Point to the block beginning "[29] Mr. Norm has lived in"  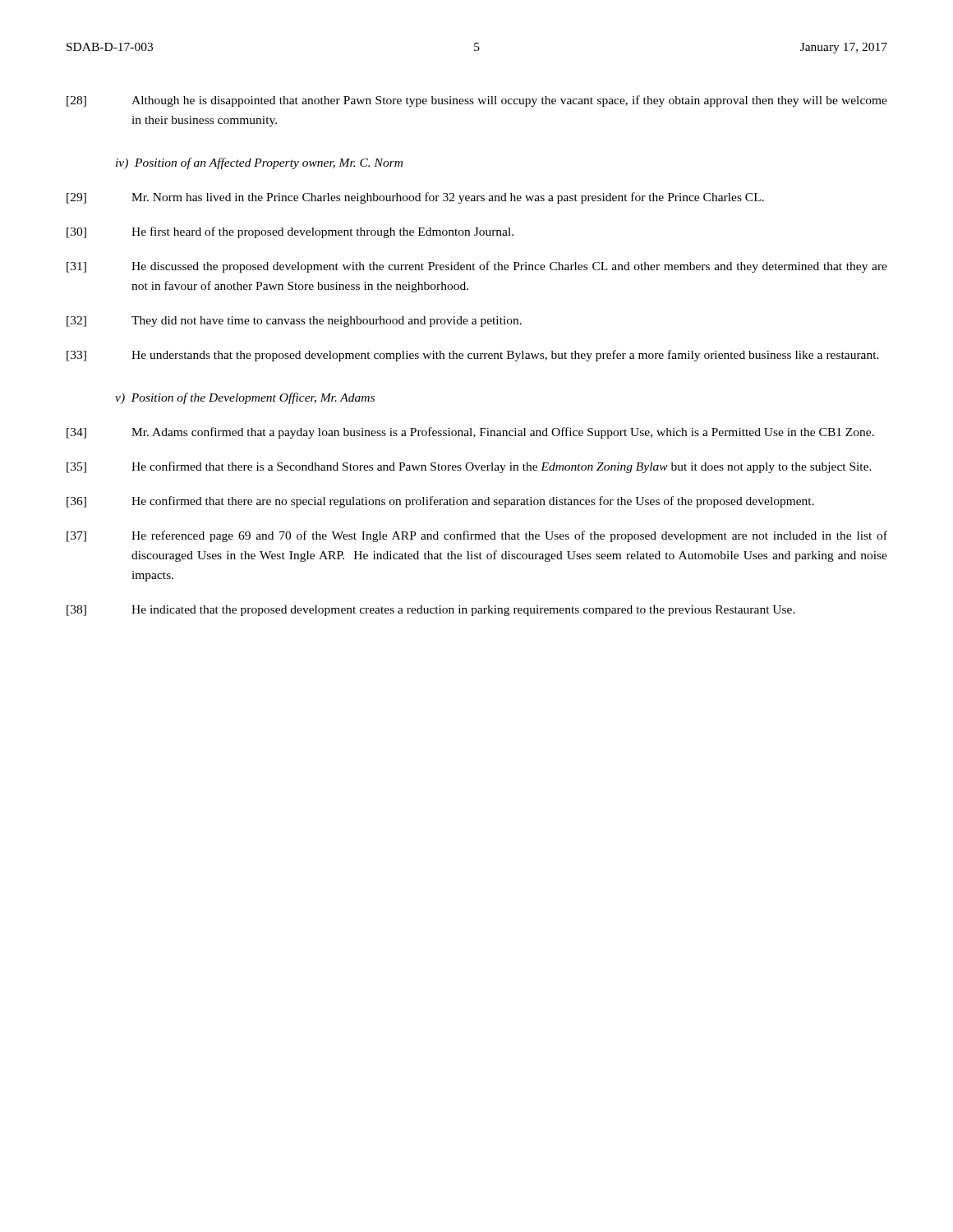(476, 197)
